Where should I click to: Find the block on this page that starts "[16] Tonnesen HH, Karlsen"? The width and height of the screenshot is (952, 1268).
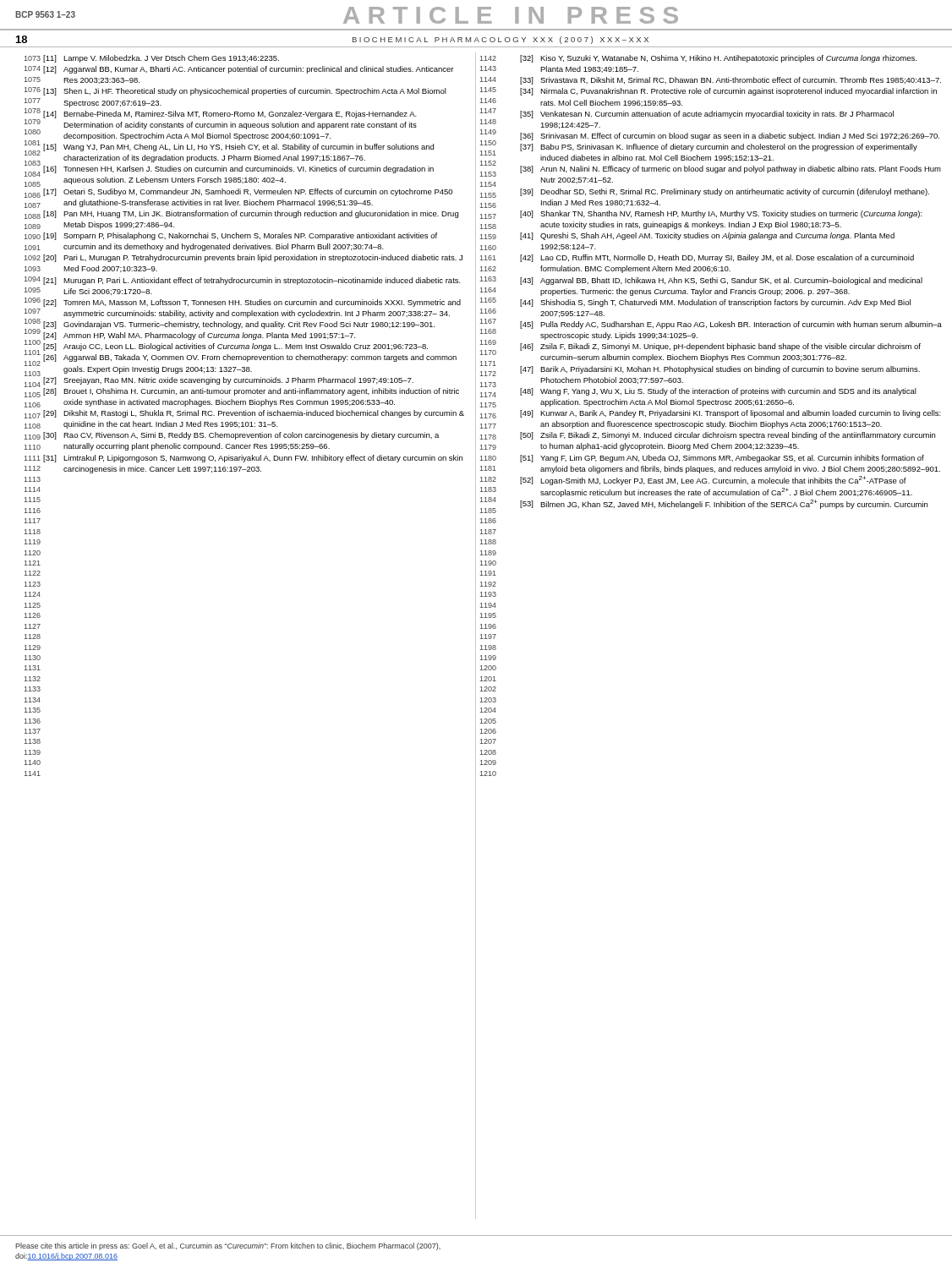(x=254, y=174)
